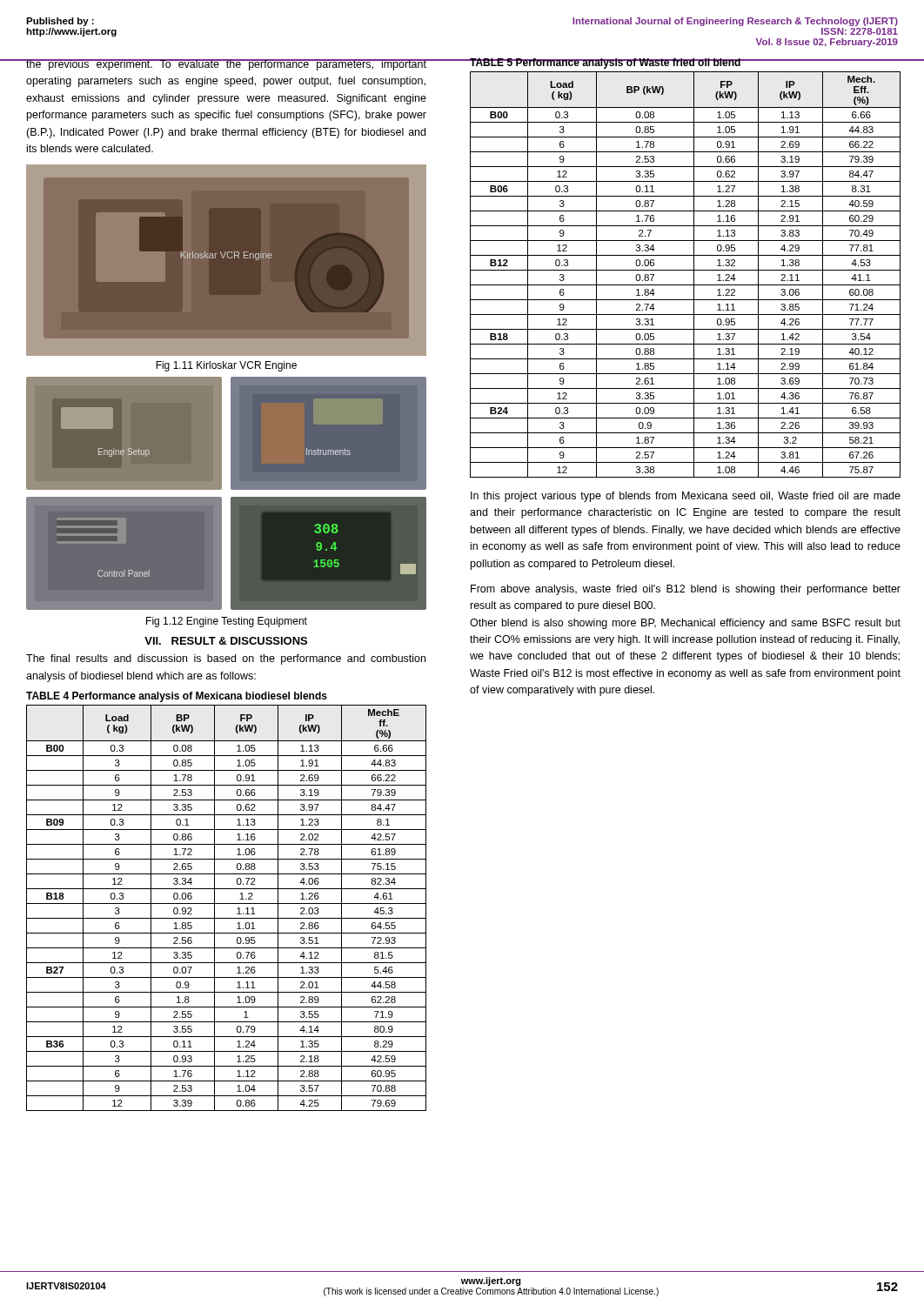Locate the passage starting "Fig 1.12 Engine"
The height and width of the screenshot is (1305, 924).
click(226, 621)
